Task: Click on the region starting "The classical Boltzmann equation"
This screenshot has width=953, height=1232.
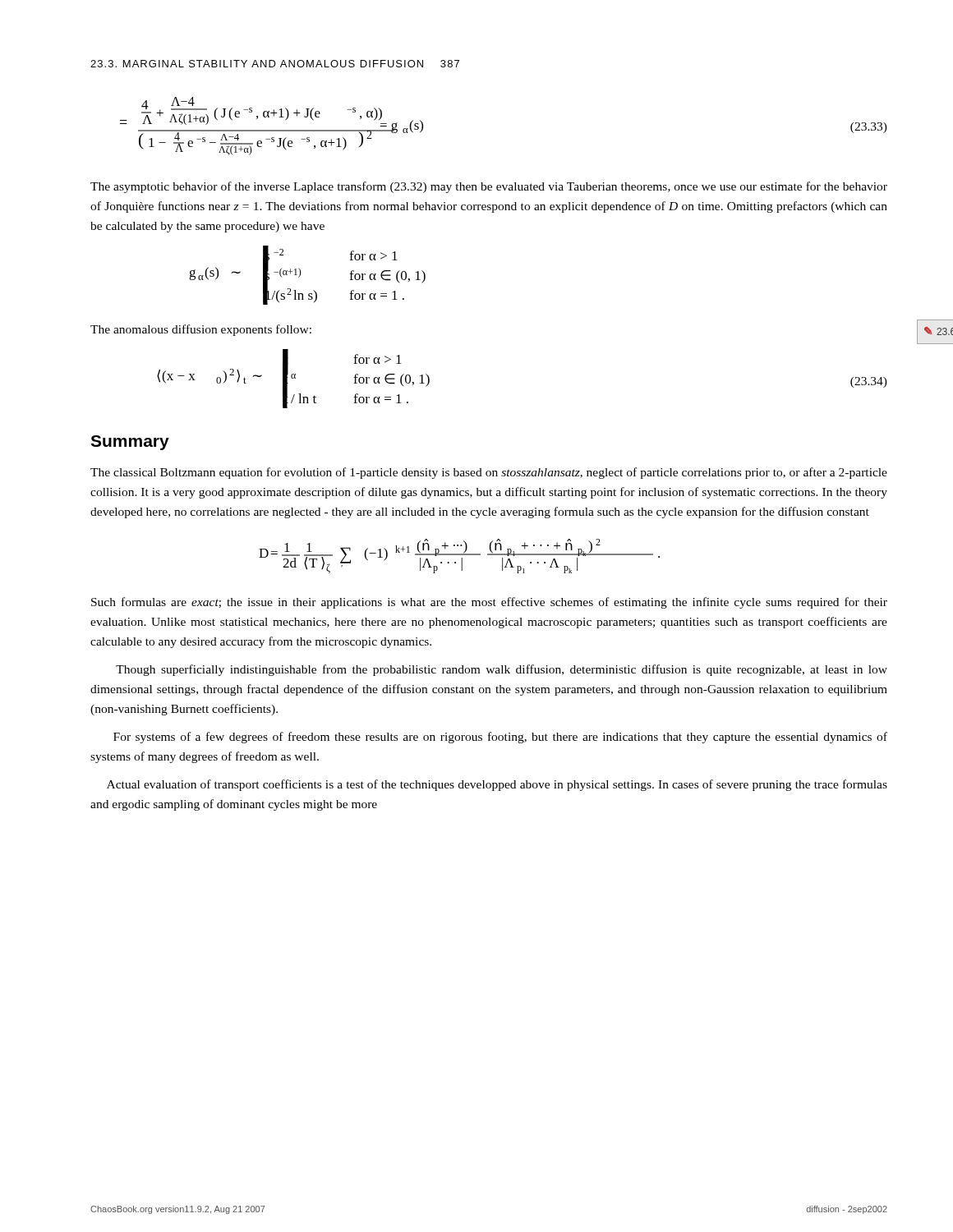Action: pyautogui.click(x=489, y=492)
